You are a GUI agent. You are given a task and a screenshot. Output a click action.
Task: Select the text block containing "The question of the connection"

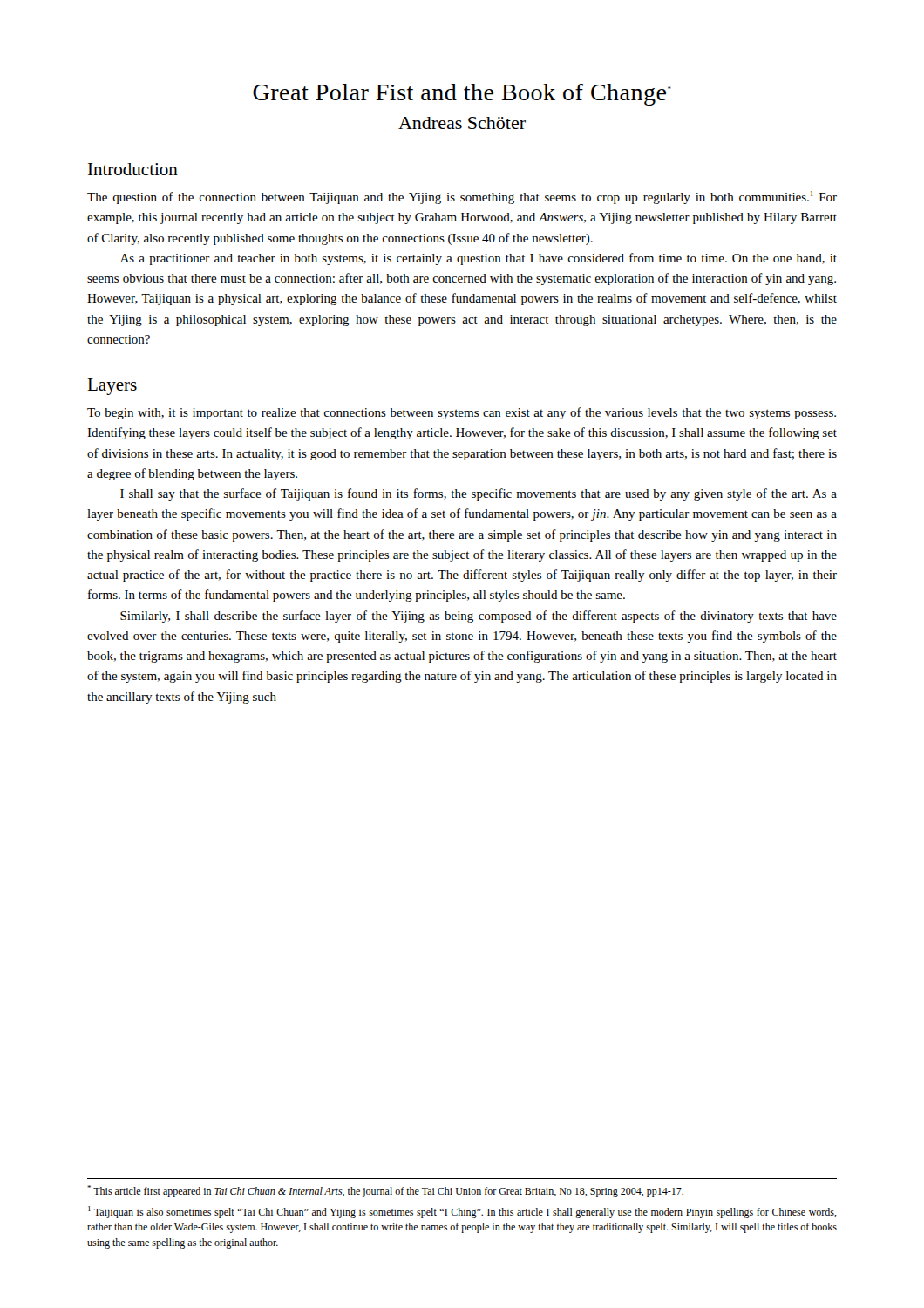(x=462, y=269)
